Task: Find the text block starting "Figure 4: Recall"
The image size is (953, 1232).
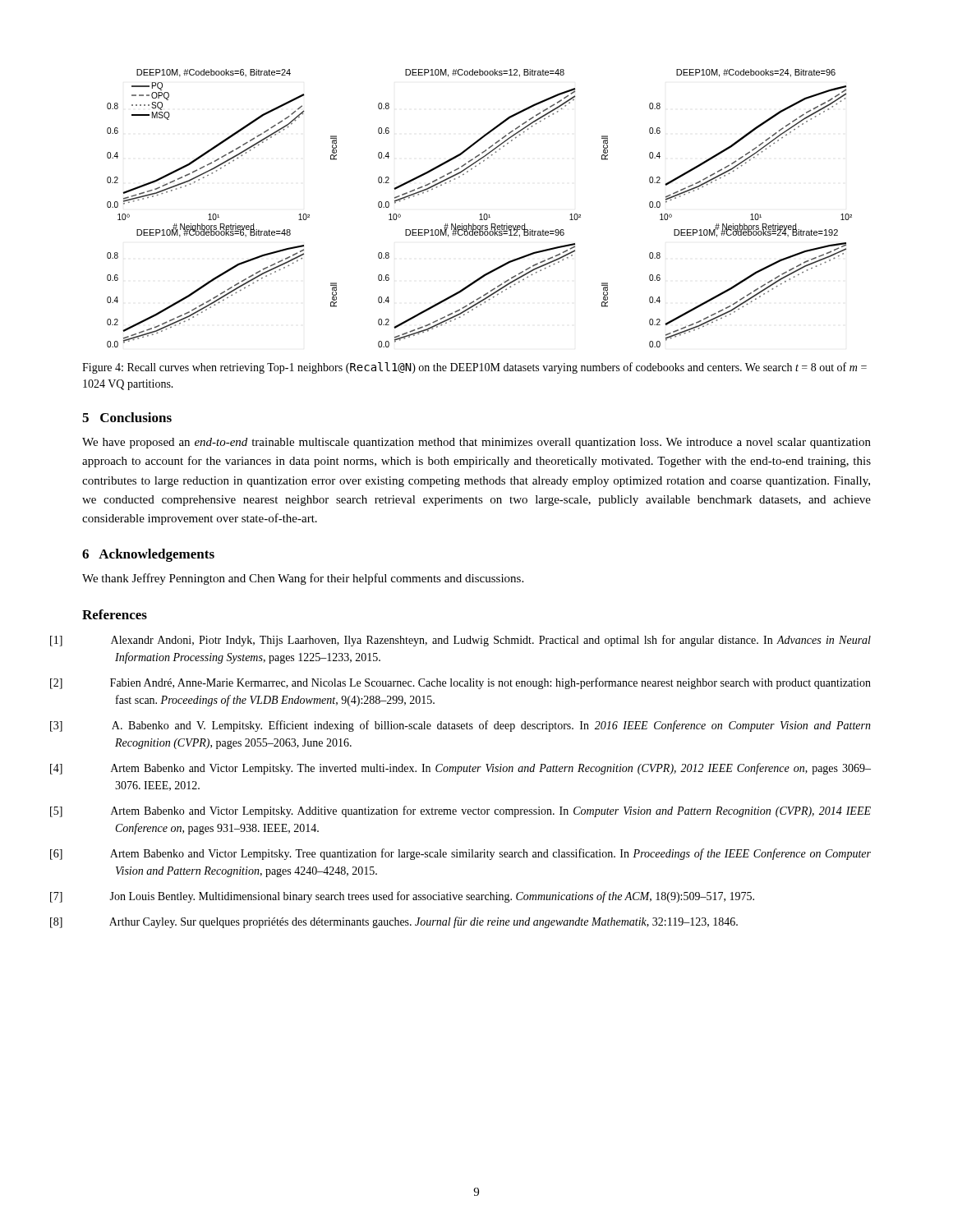Action: (x=475, y=375)
